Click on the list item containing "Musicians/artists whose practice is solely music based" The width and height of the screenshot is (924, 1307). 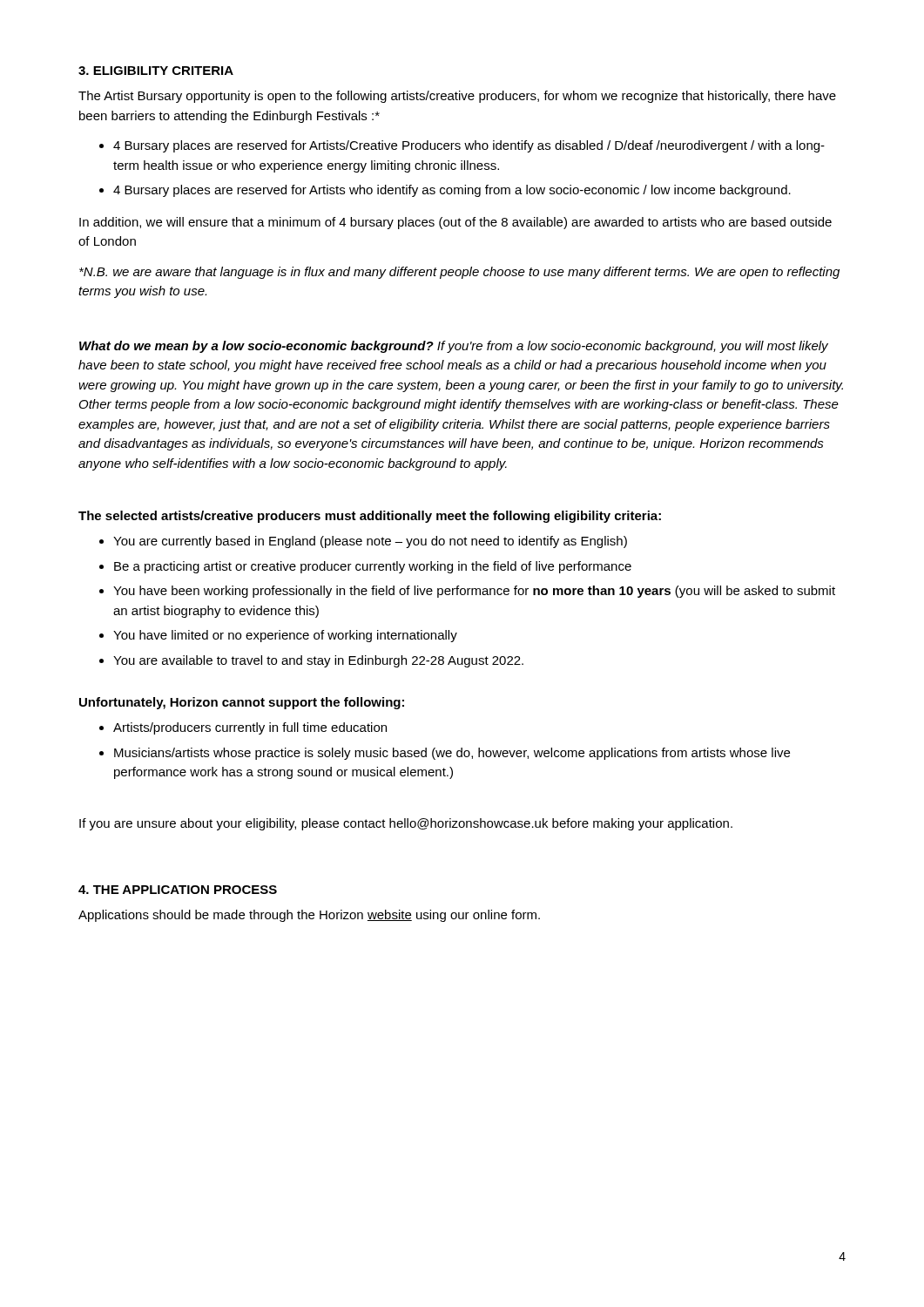pyautogui.click(x=452, y=762)
